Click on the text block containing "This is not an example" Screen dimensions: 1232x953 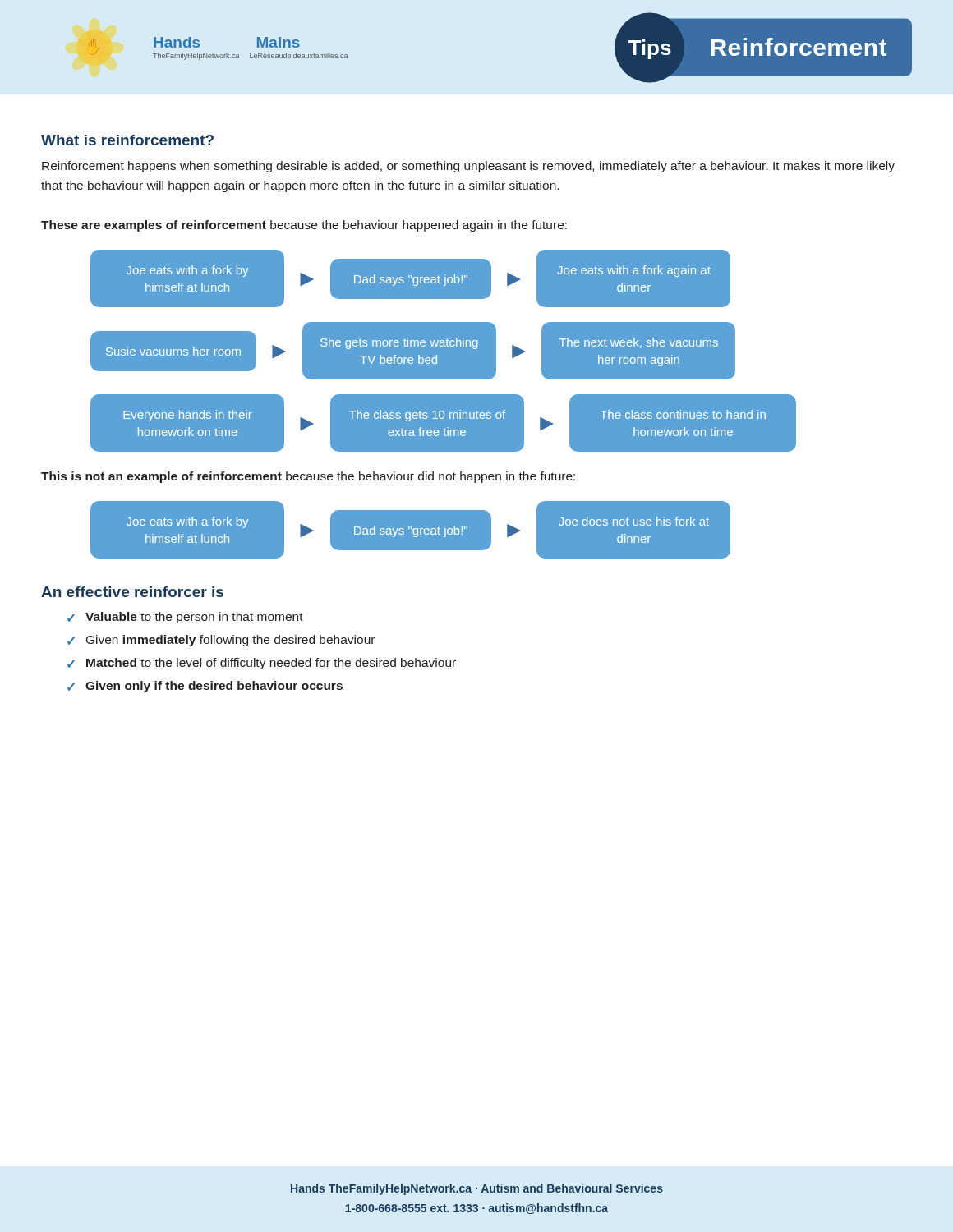309,476
